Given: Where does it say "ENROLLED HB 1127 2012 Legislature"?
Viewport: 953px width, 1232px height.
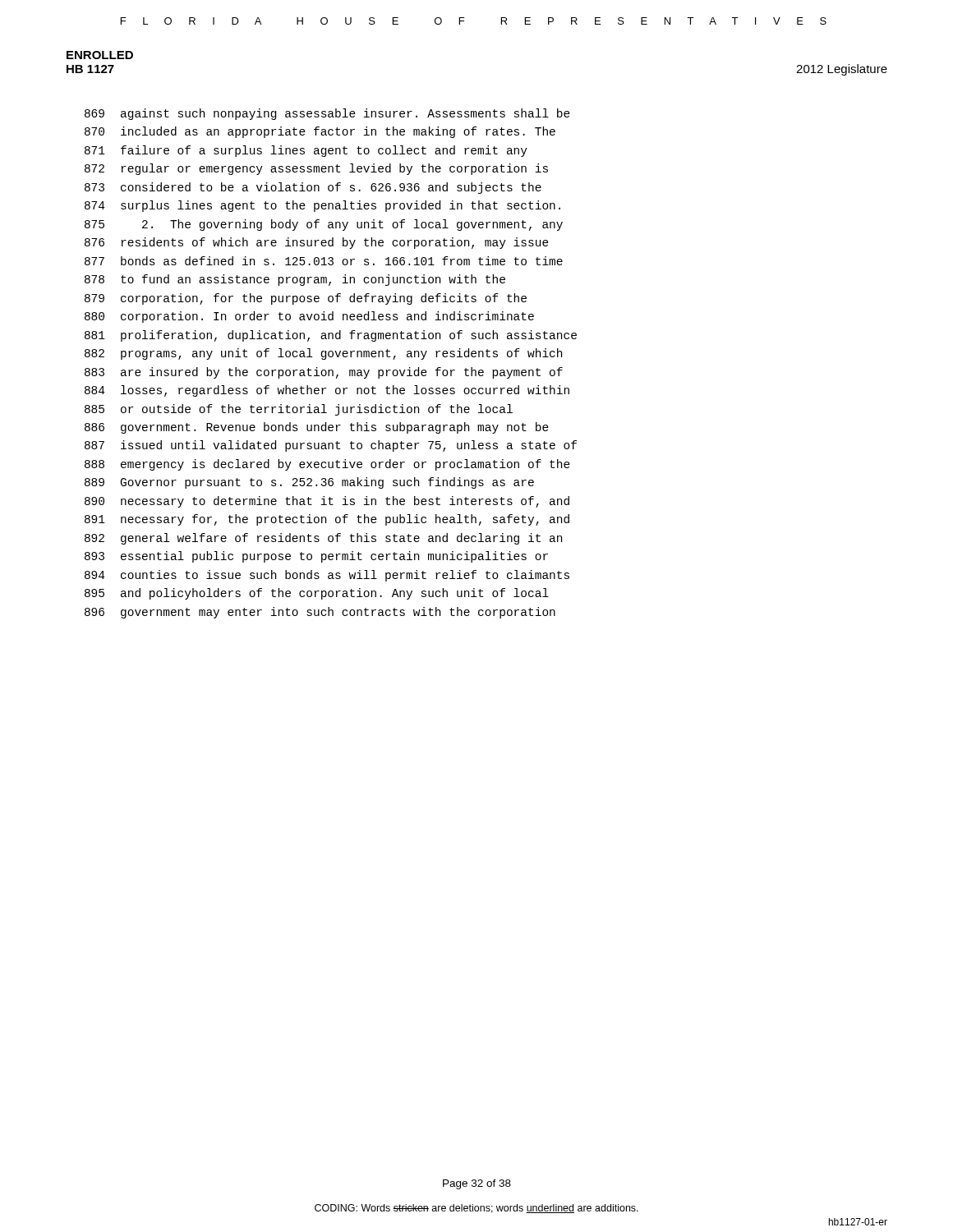Looking at the screenshot, I should [100, 55].
